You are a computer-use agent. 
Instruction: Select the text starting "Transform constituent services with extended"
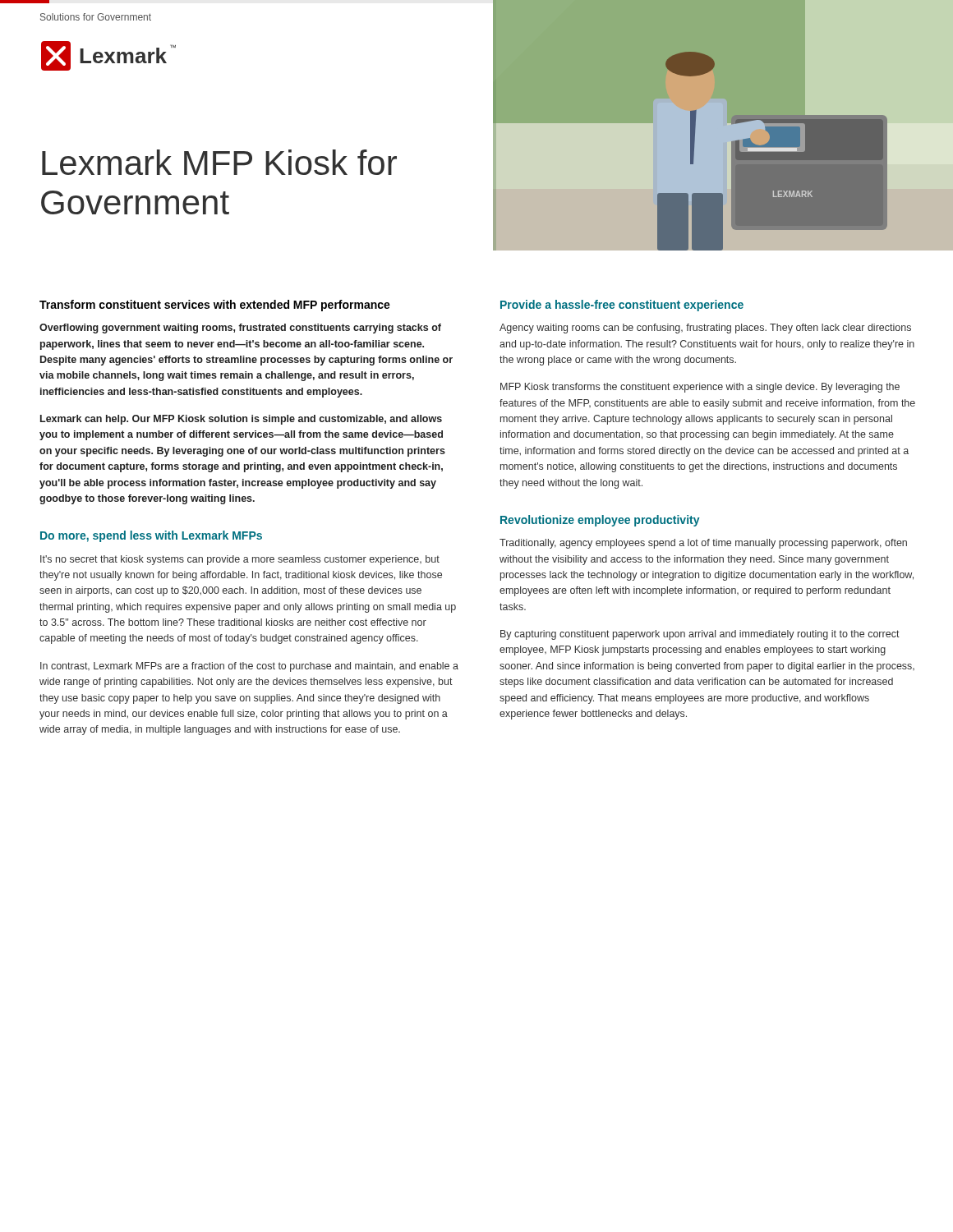249,305
